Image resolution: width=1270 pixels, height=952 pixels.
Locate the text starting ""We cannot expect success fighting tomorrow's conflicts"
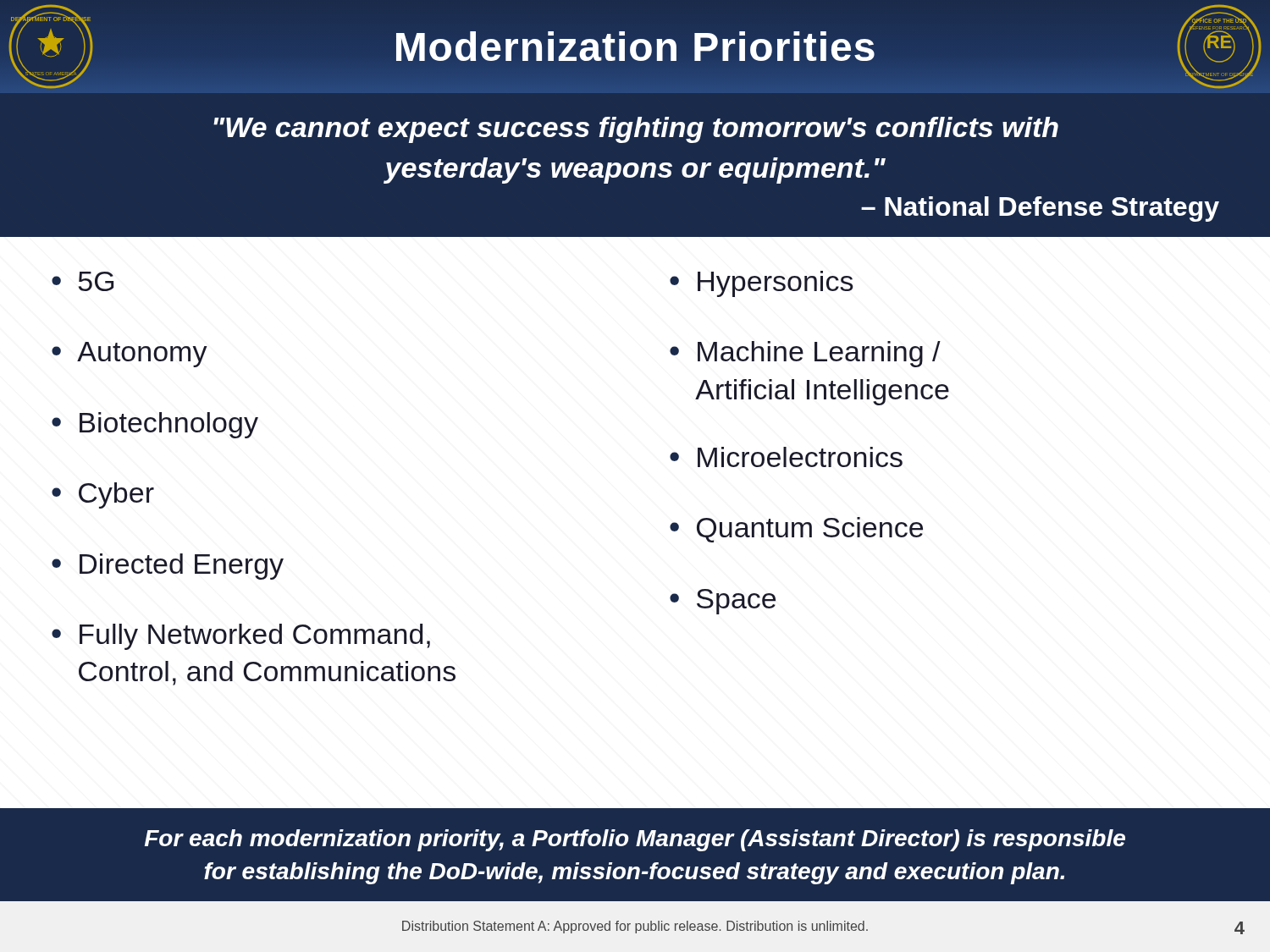[635, 165]
